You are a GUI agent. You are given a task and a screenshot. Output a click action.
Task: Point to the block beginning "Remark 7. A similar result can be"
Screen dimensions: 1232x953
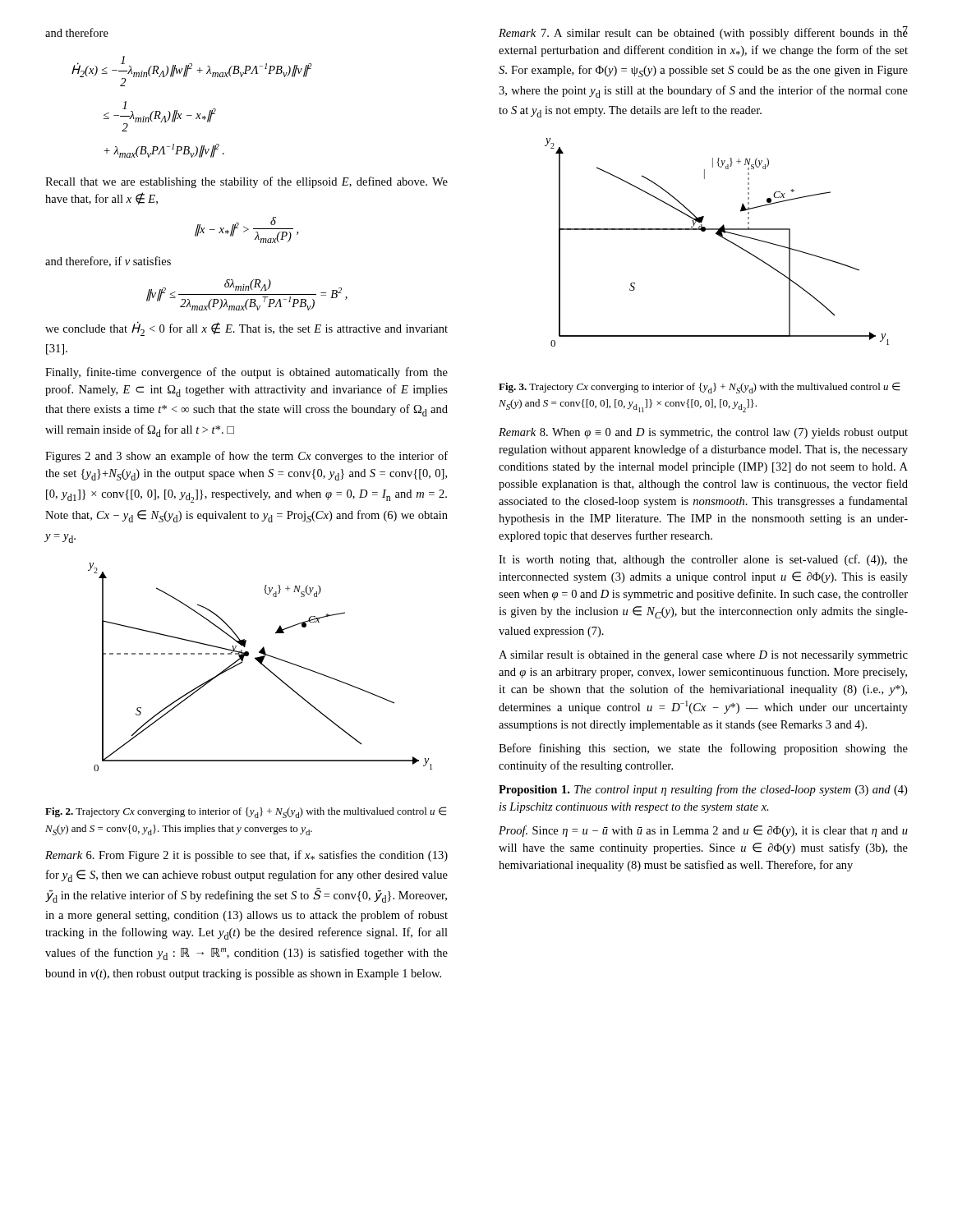click(x=703, y=73)
